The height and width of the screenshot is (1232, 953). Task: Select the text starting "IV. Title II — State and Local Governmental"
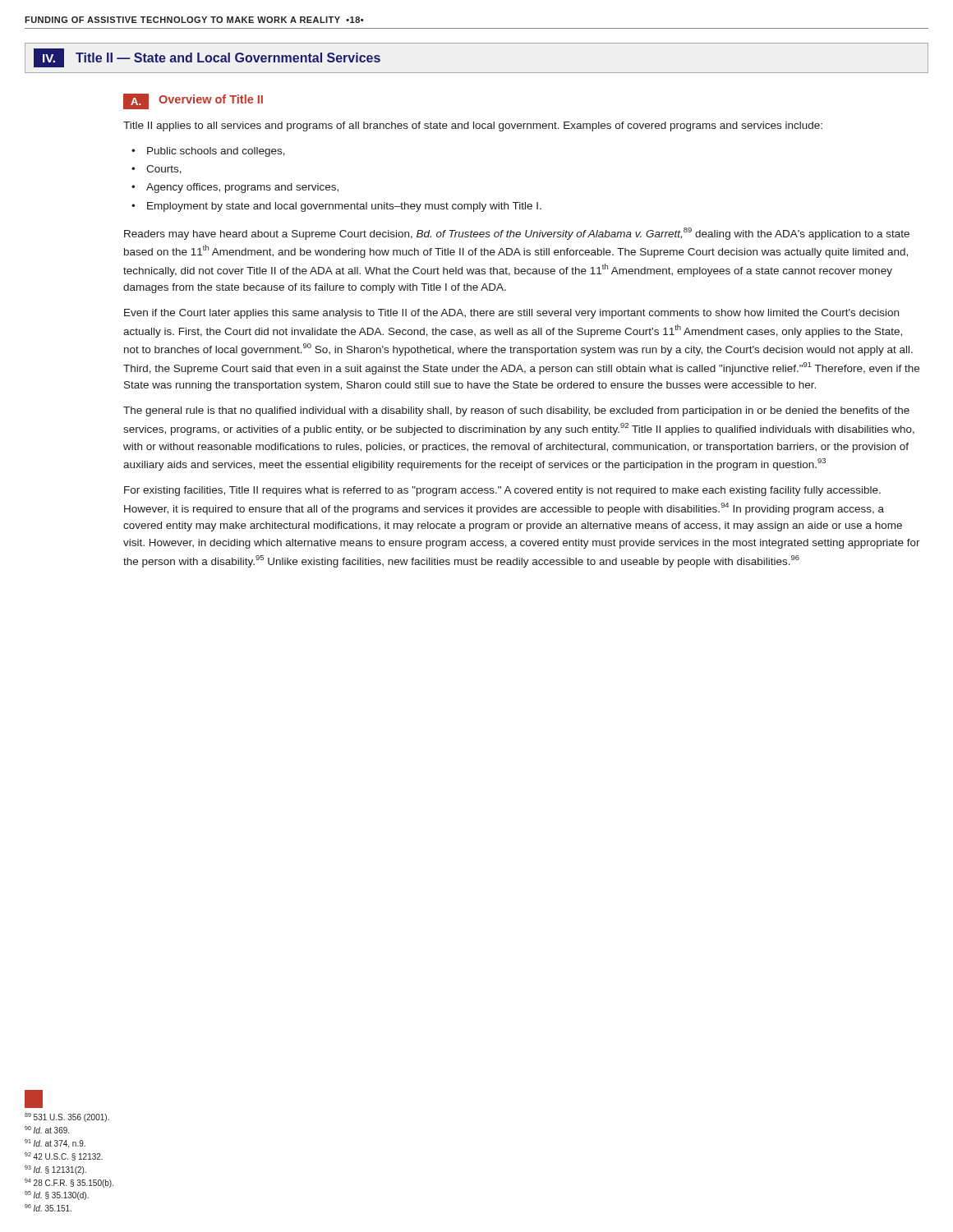[x=207, y=58]
